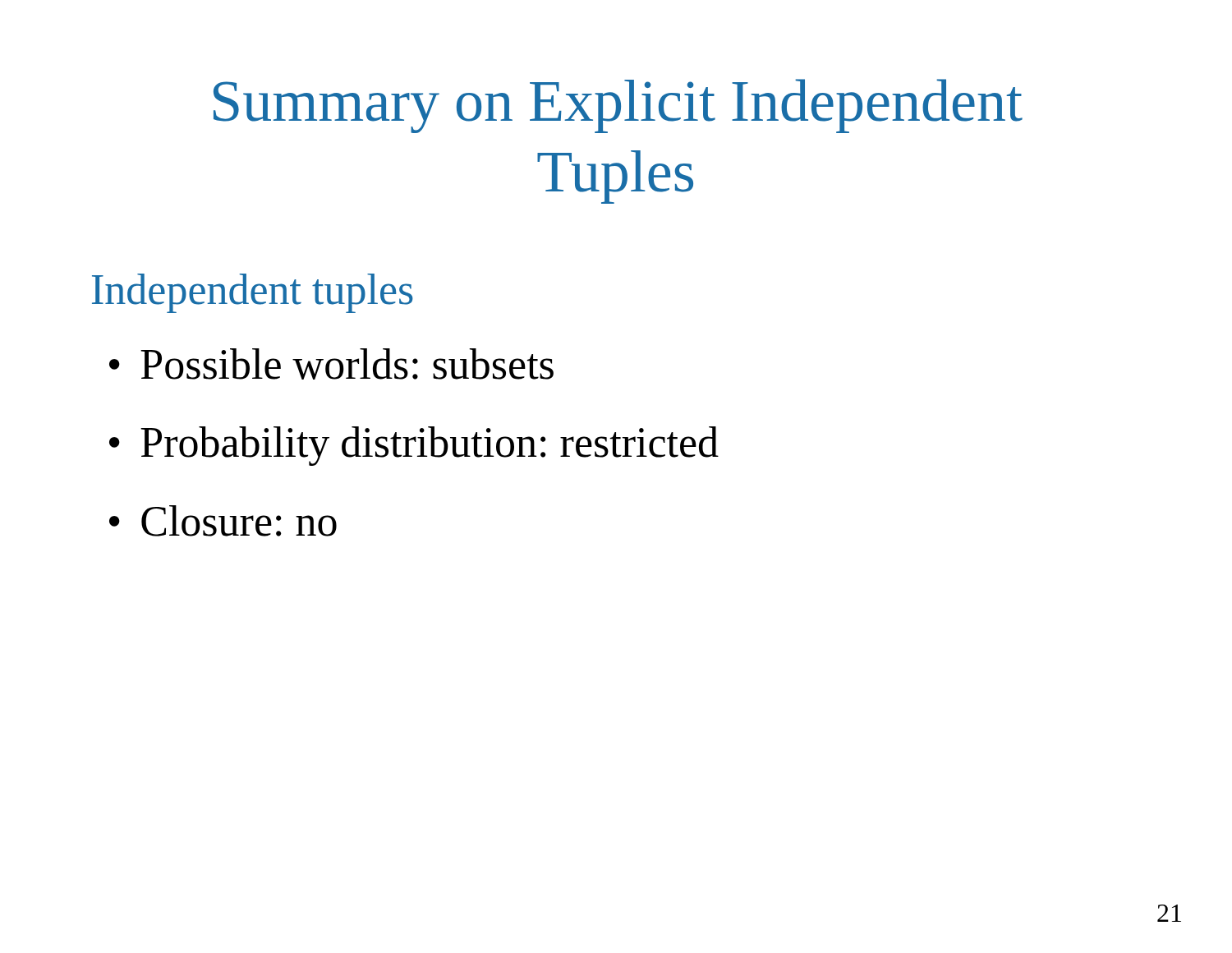Screen dimensions: 953x1232
Task: Find the element starting "• Closure: no"
Action: [222, 521]
